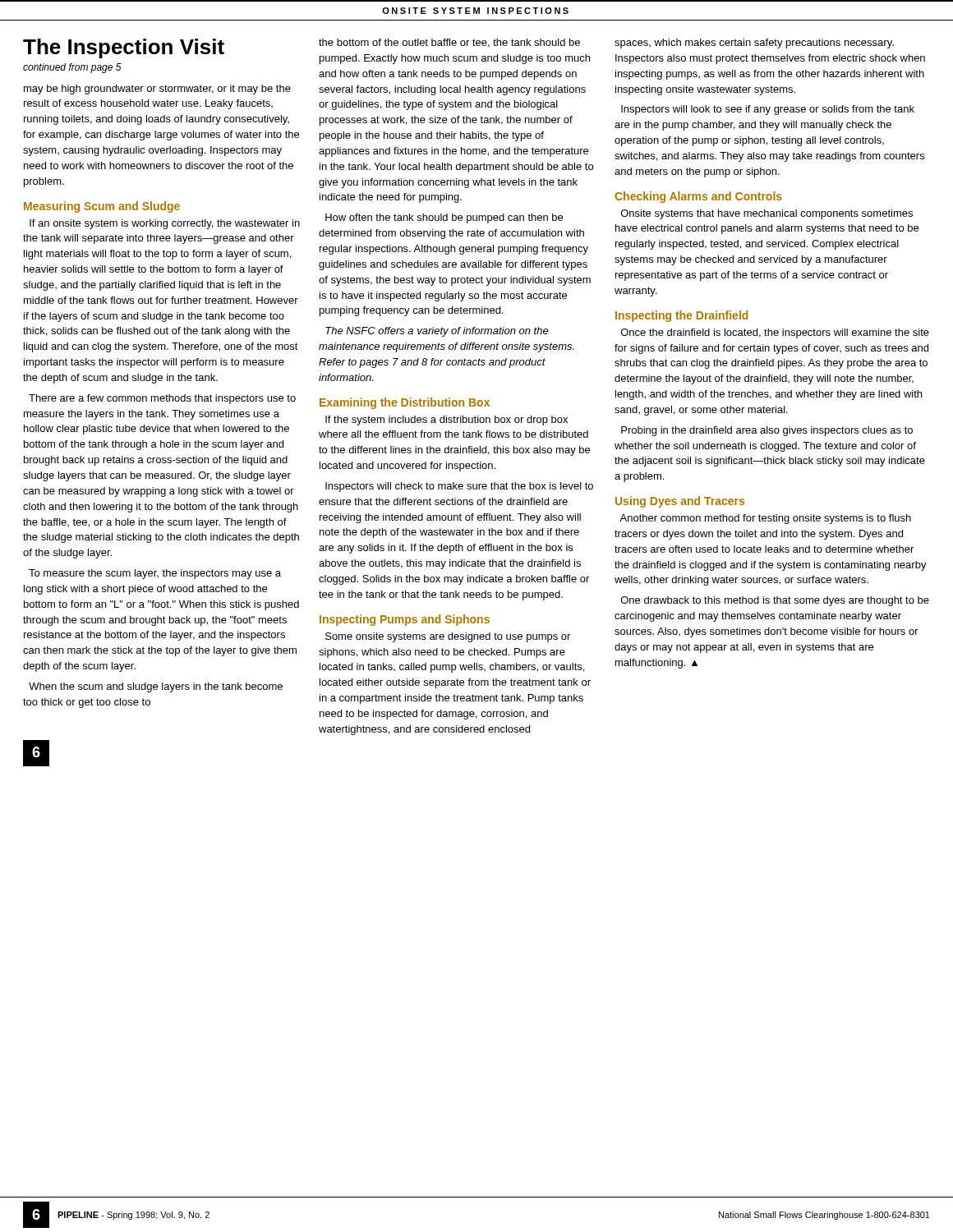The width and height of the screenshot is (953, 1232).
Task: Select the text block that says "How often the tank should be pumped can"
Action: point(455,264)
